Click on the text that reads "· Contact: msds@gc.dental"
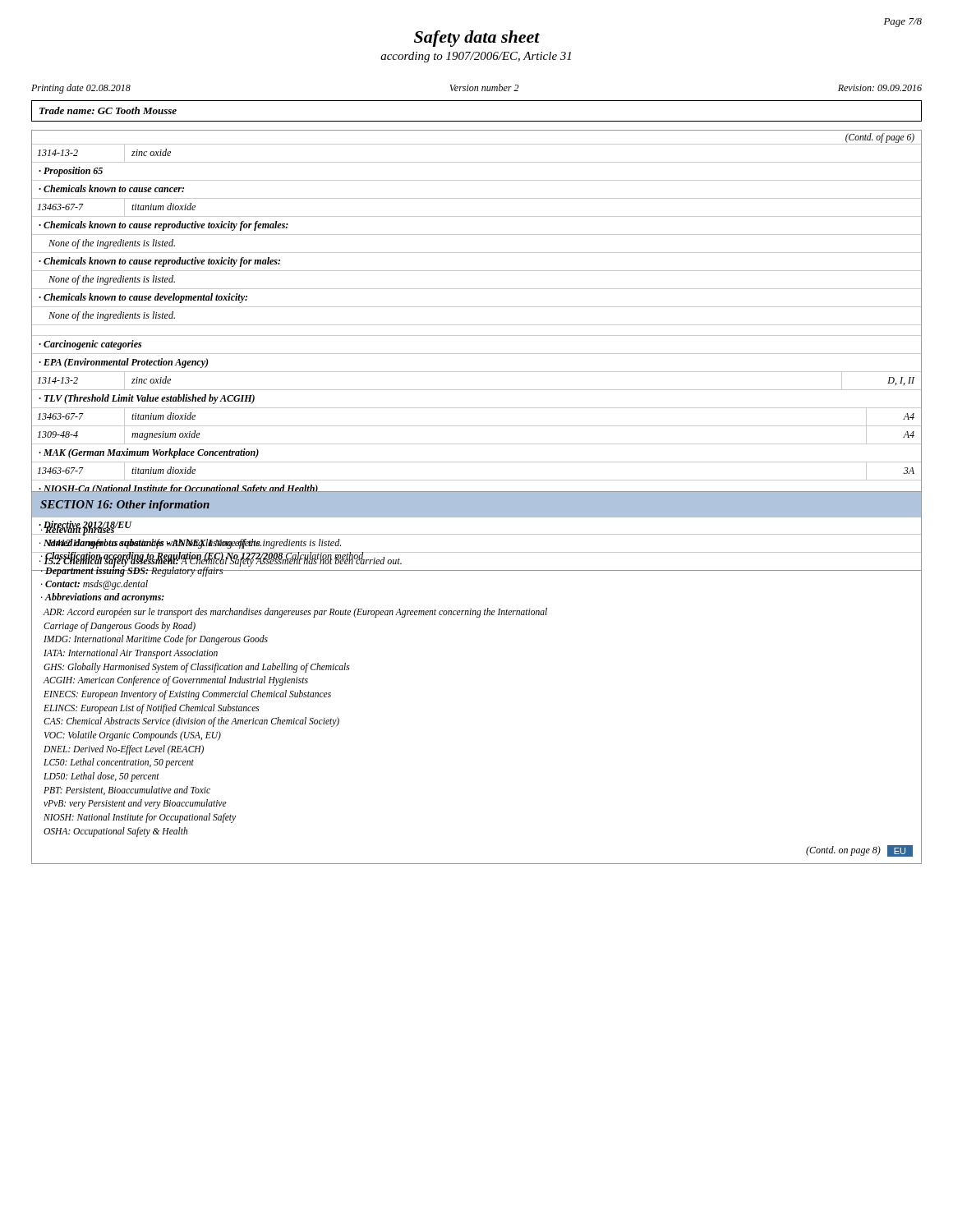The width and height of the screenshot is (953, 1232). point(94,584)
